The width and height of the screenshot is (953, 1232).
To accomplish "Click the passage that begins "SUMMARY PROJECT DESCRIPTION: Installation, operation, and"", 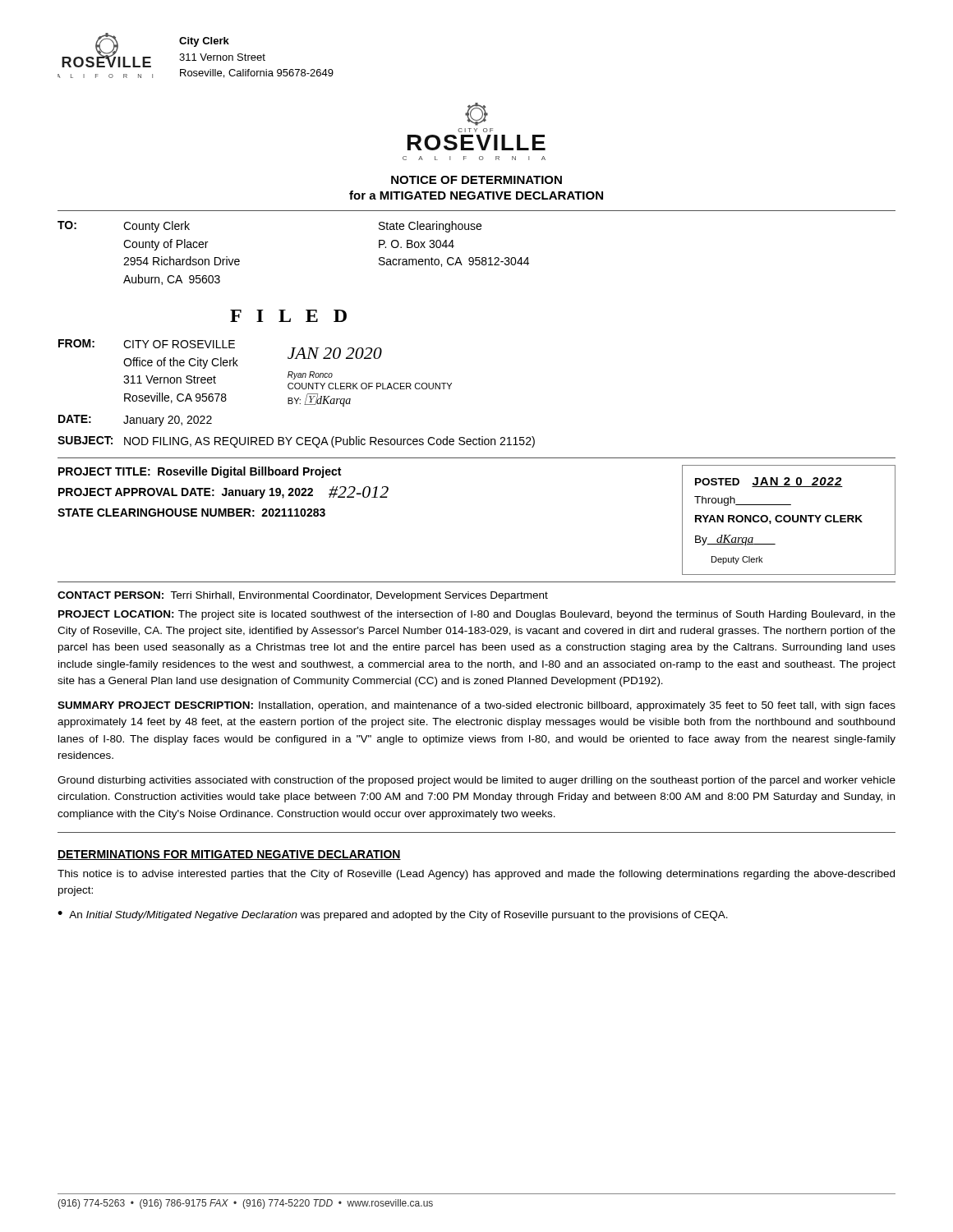I will tap(476, 730).
